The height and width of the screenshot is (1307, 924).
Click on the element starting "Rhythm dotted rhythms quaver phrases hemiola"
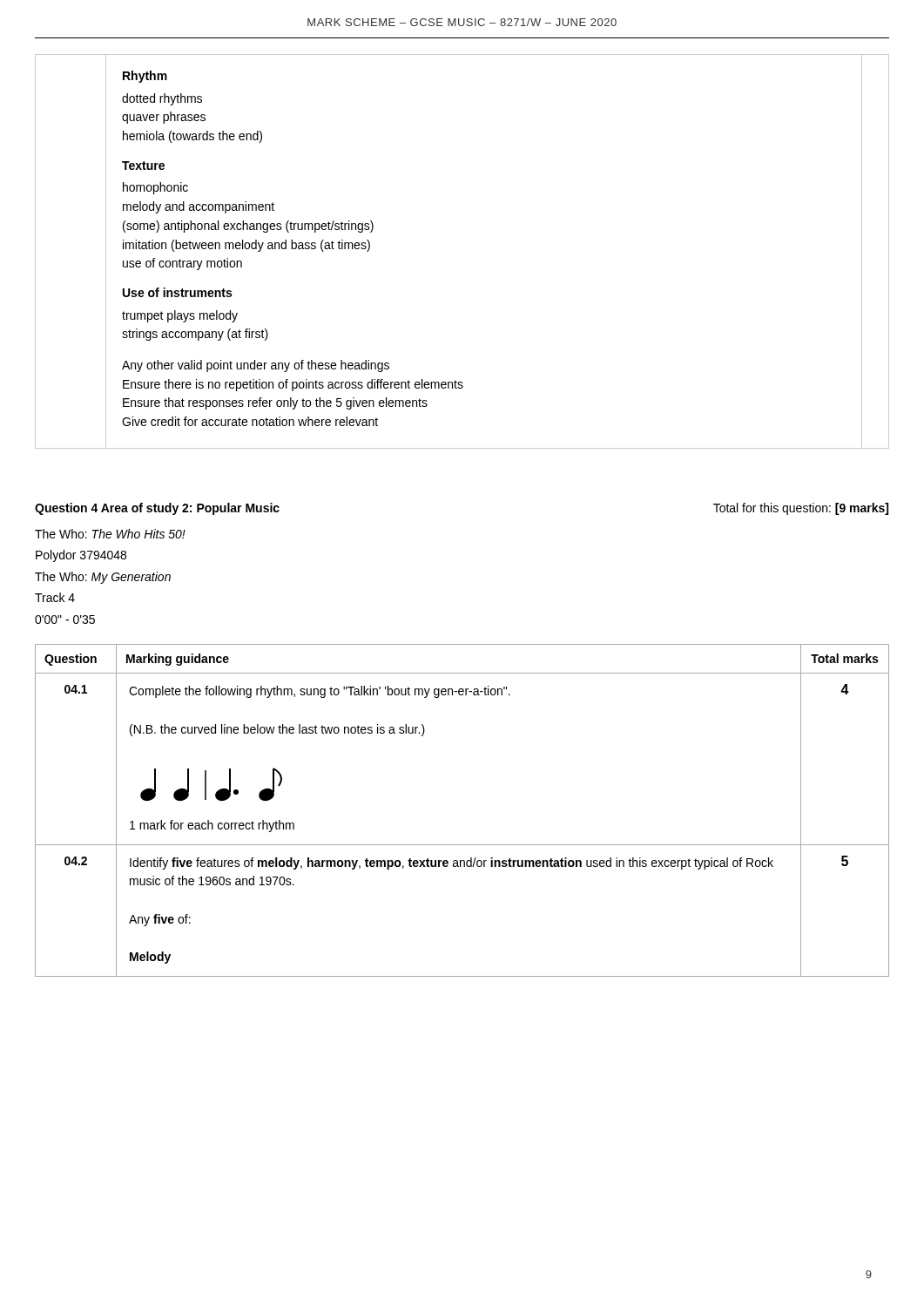(268, 249)
